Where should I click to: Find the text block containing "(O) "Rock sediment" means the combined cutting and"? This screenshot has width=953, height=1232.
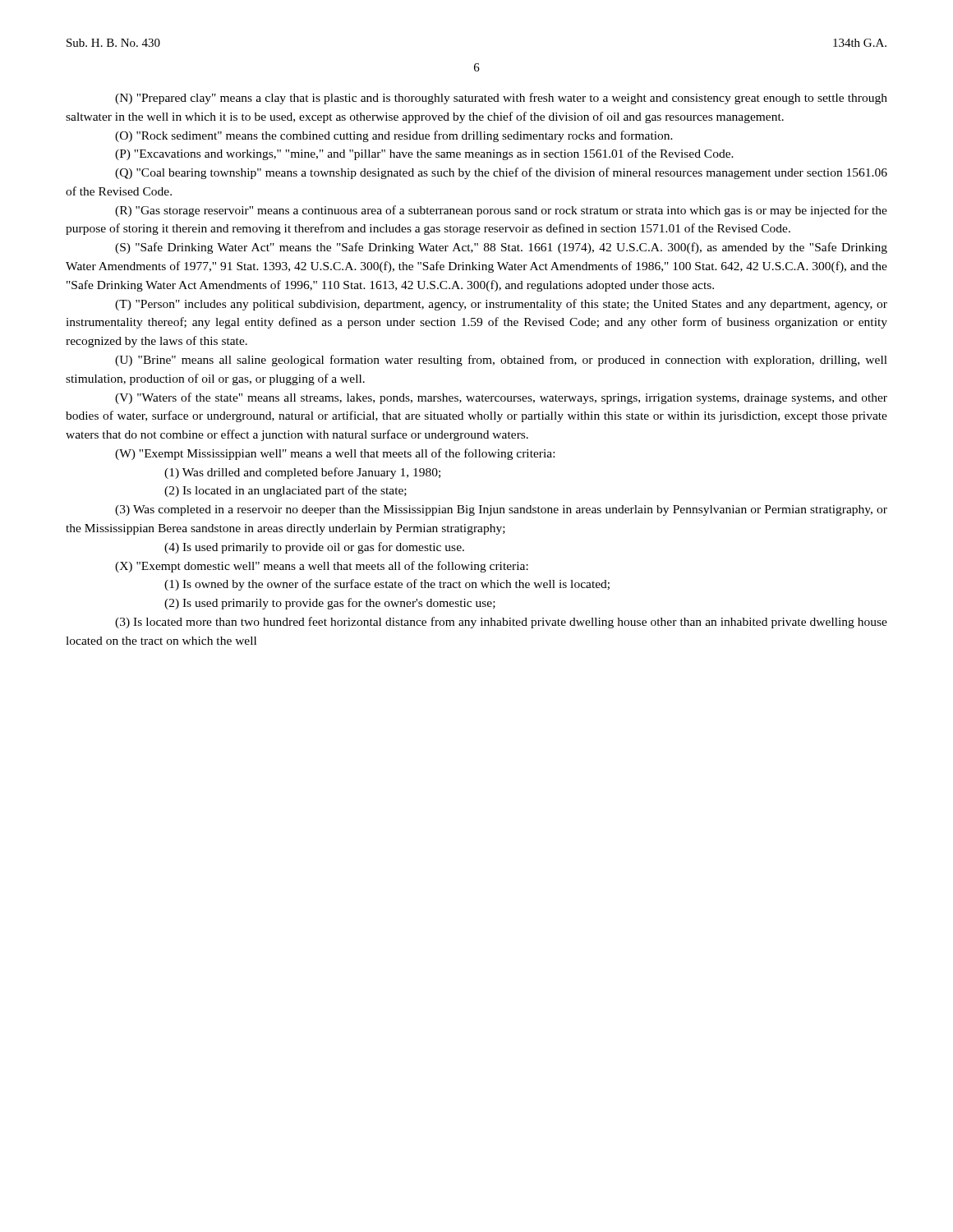coord(394,135)
